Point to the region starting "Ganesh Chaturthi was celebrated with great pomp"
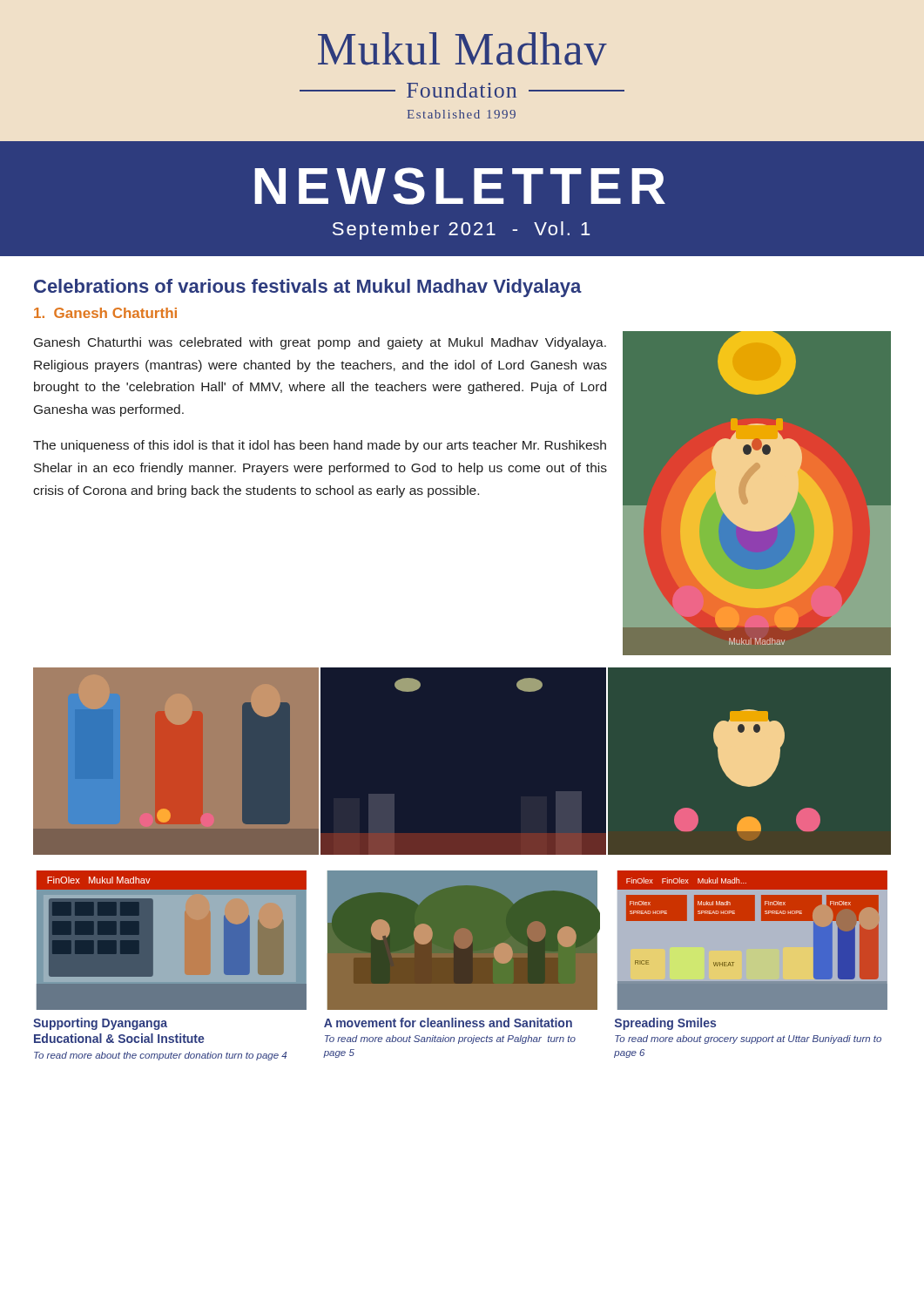 coord(320,376)
